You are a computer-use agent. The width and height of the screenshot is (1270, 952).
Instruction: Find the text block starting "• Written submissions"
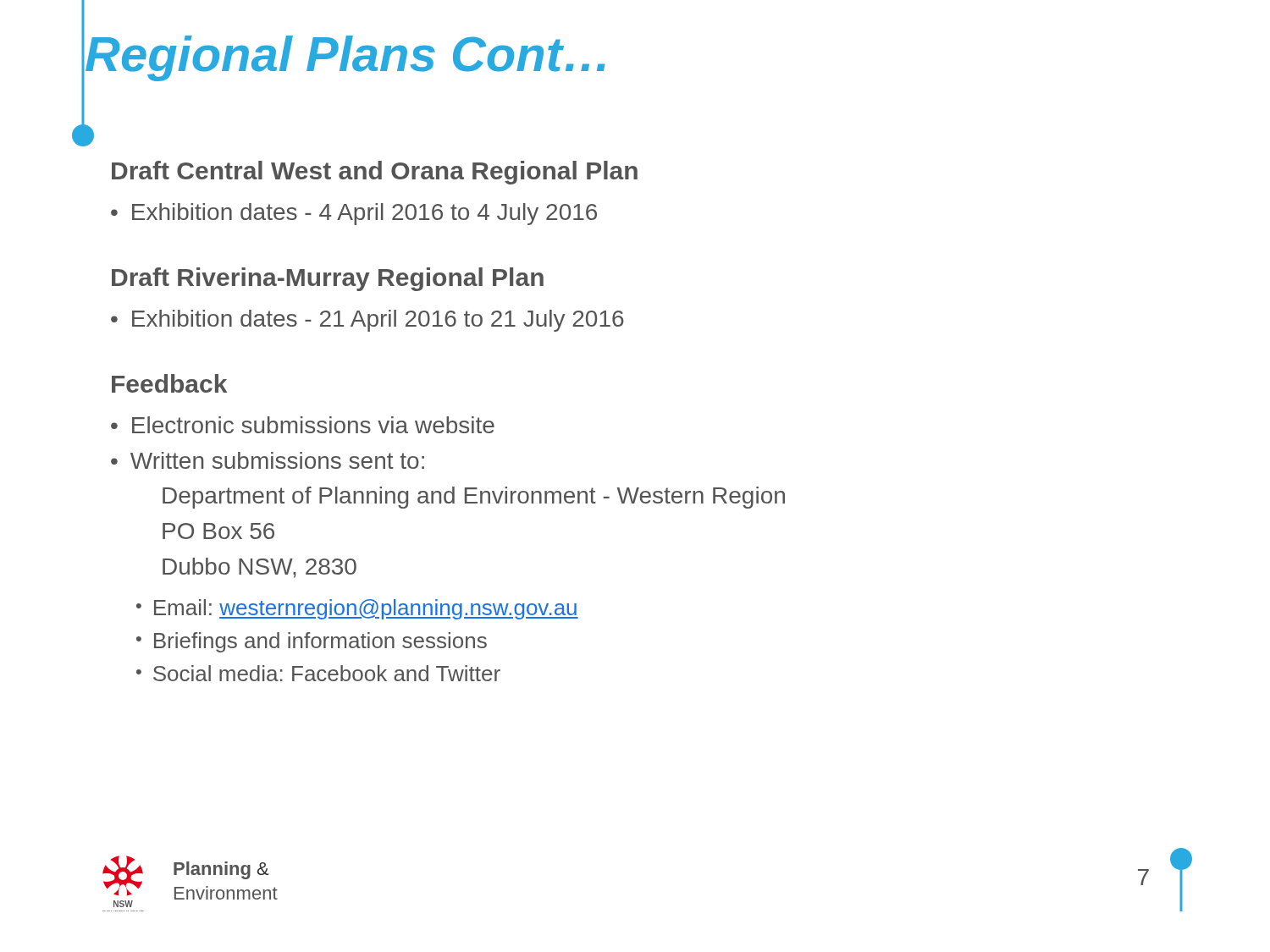[x=268, y=461]
